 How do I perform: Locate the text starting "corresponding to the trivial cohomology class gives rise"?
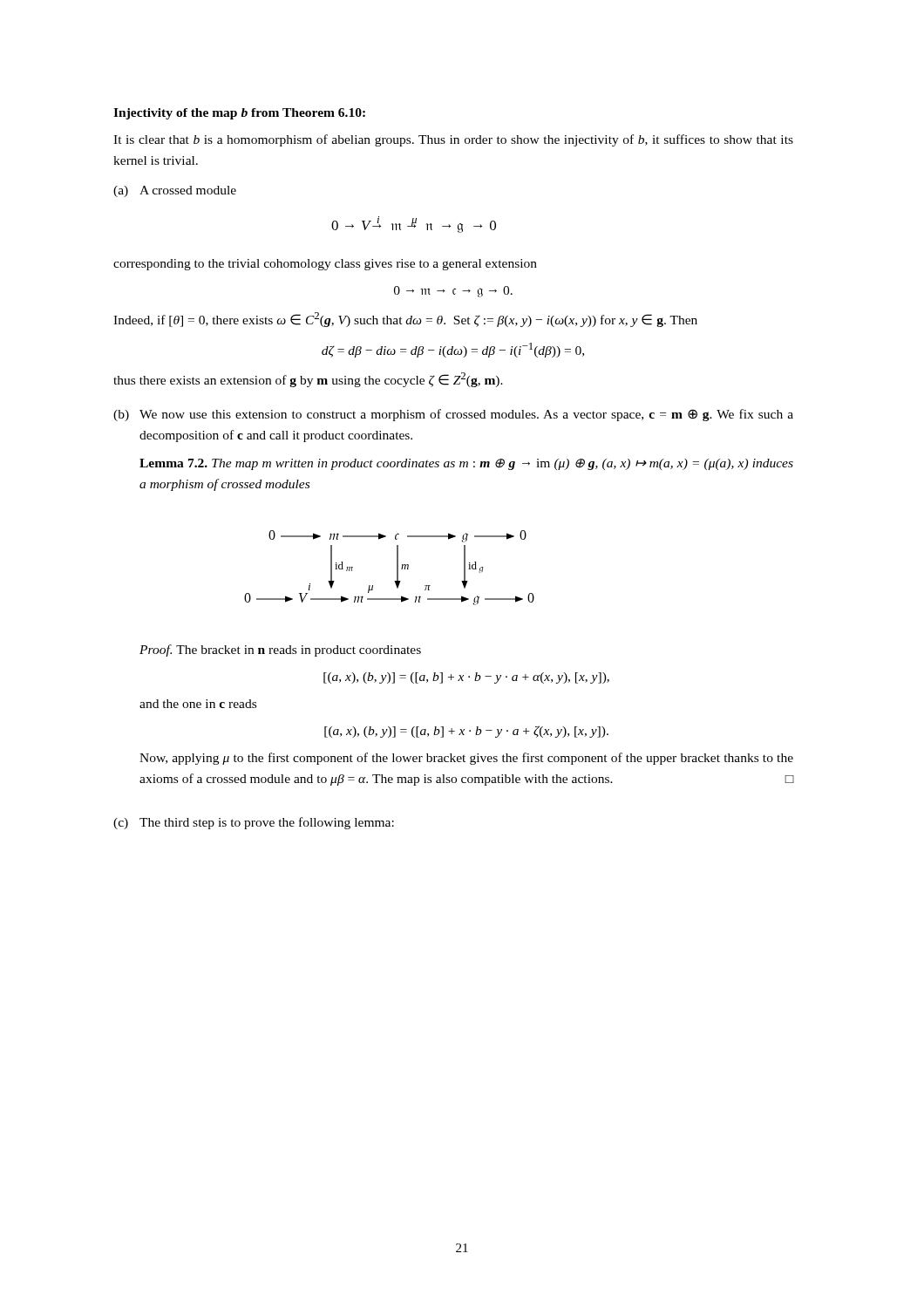point(325,263)
